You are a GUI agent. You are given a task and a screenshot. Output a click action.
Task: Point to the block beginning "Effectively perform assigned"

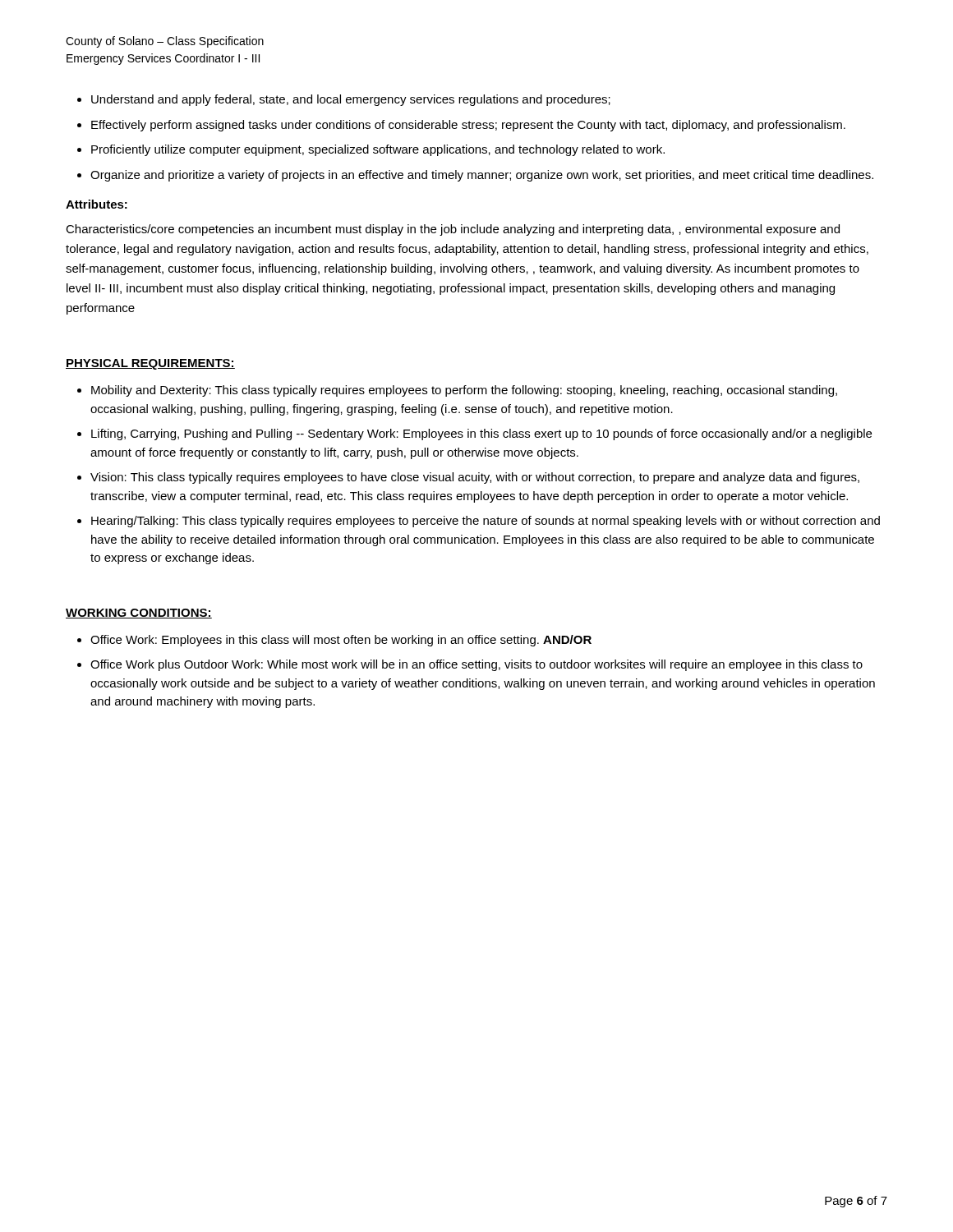point(468,124)
